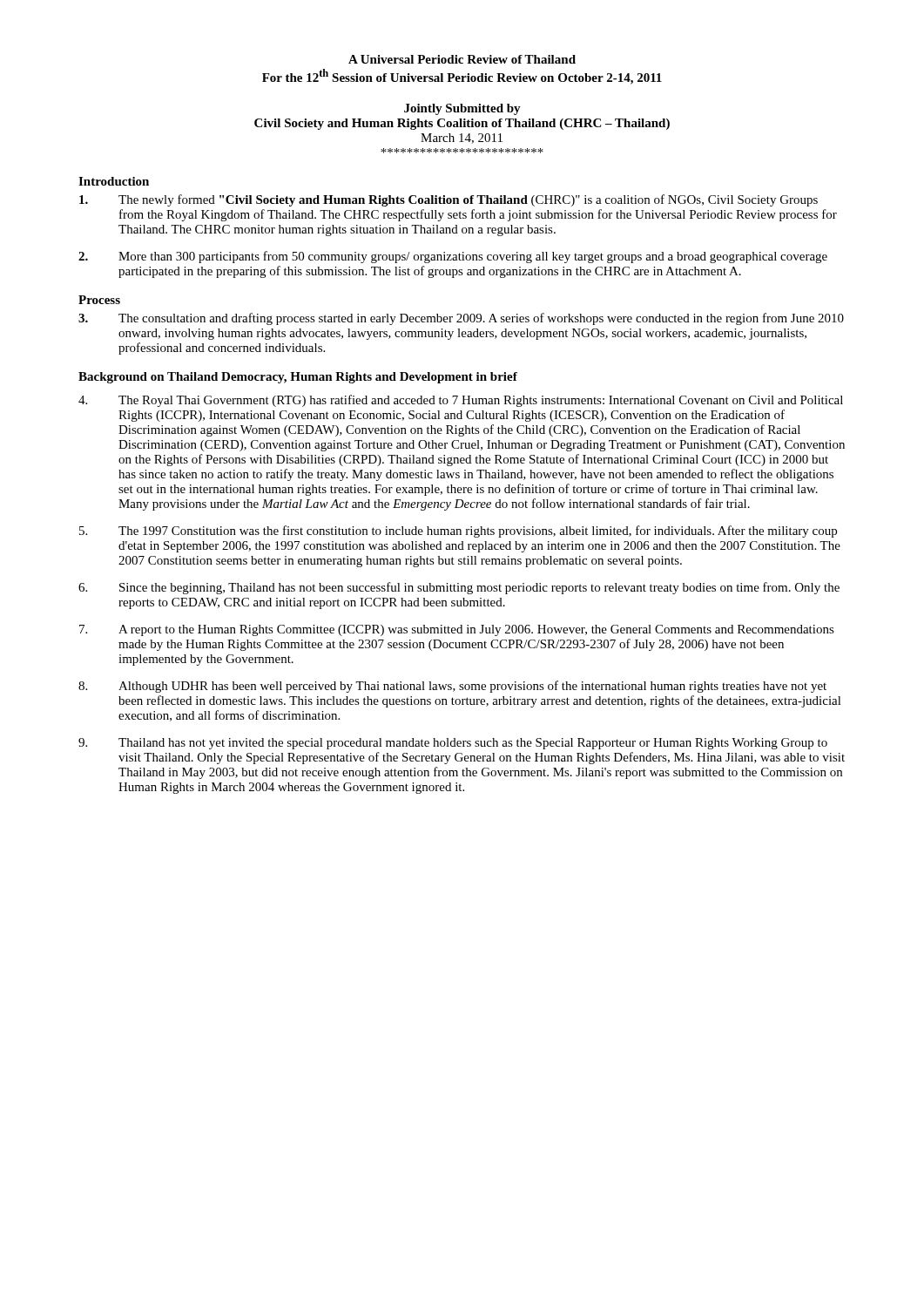The image size is (924, 1307).
Task: Where is the passage that starts "Since the beginning,"?
Action: [x=462, y=595]
